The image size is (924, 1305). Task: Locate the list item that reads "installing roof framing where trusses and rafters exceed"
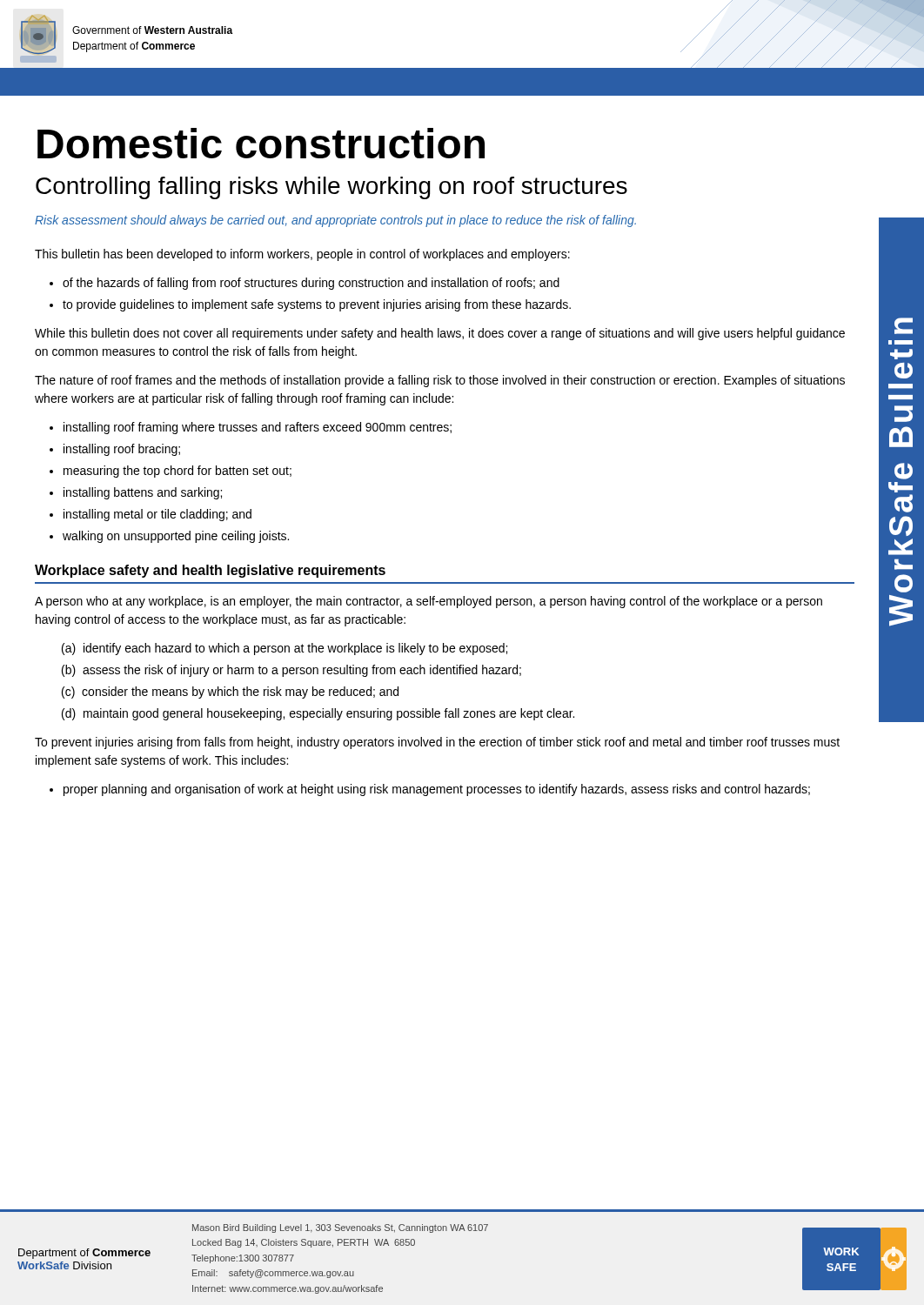[x=258, y=427]
